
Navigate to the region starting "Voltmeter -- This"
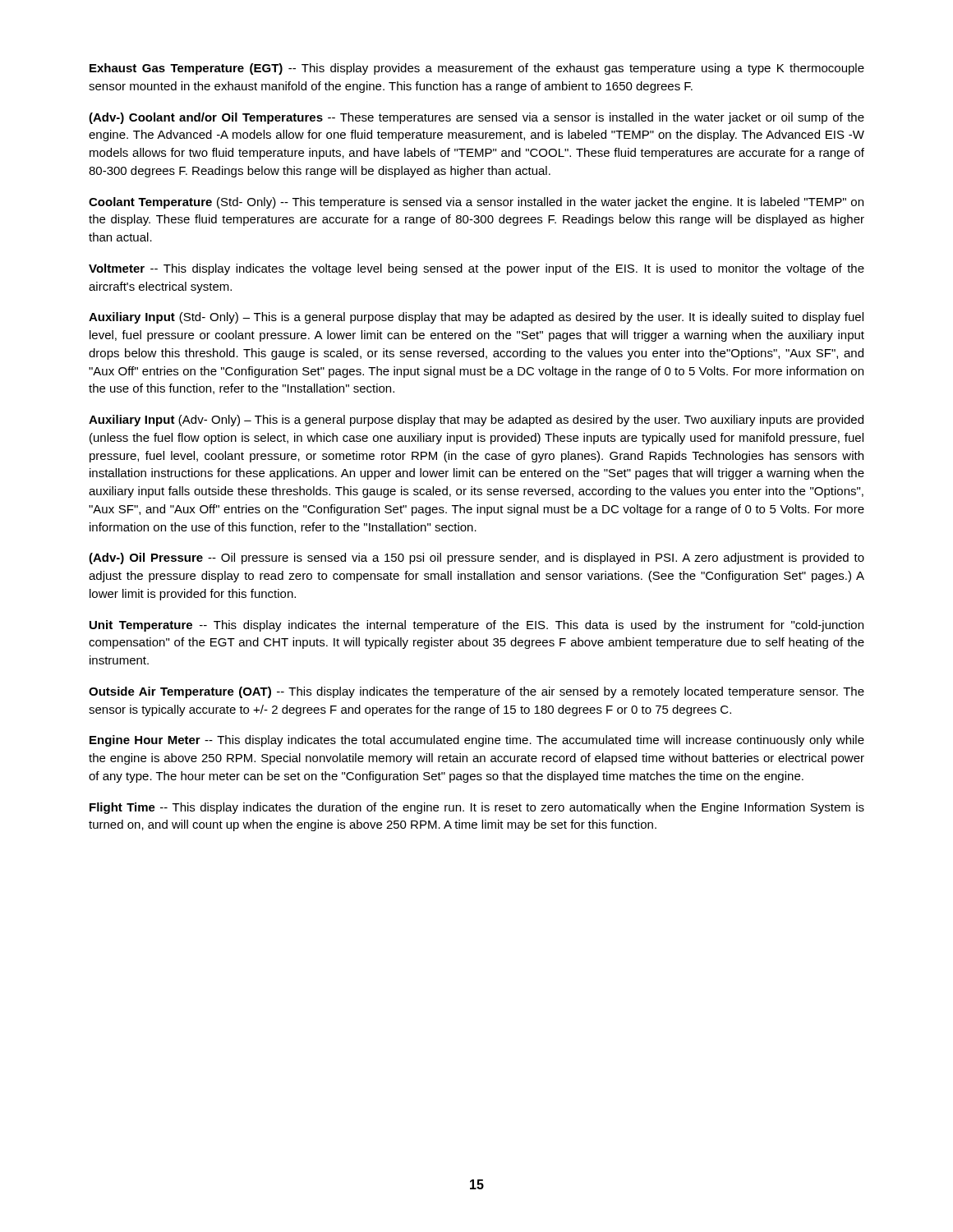pyautogui.click(x=476, y=277)
